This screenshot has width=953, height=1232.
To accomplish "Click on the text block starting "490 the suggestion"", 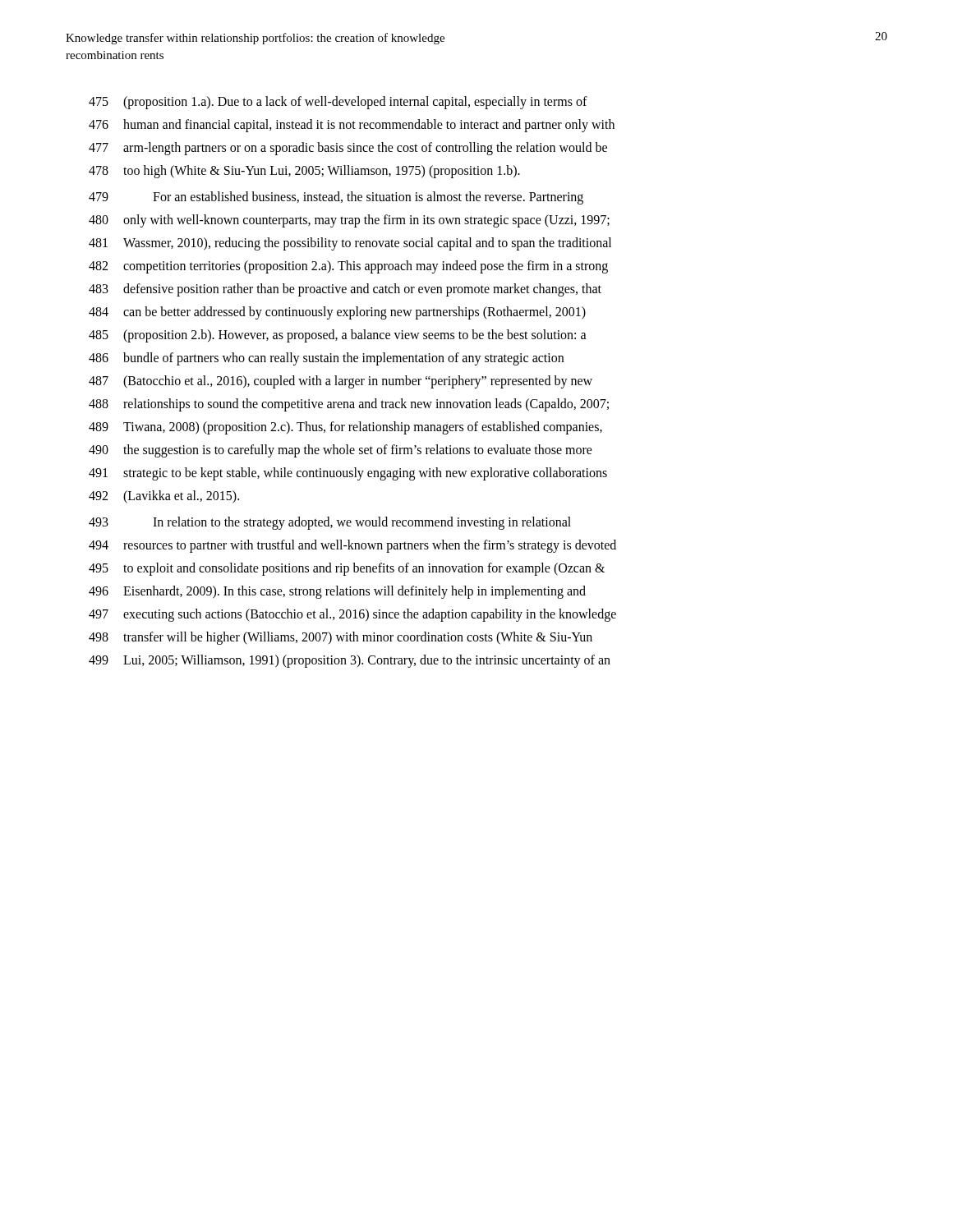I will click(476, 450).
